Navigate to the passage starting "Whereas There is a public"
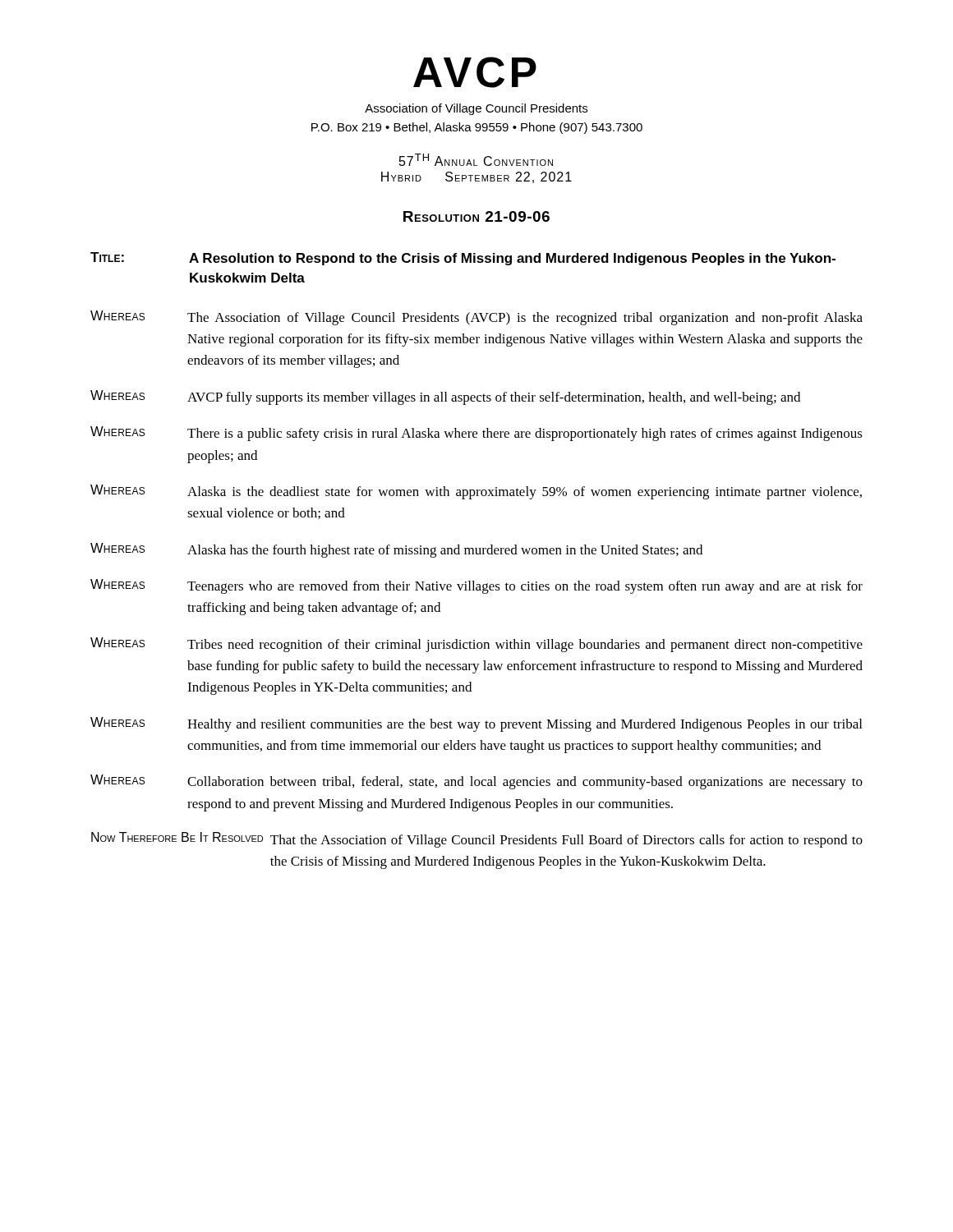953x1232 pixels. [x=476, y=445]
